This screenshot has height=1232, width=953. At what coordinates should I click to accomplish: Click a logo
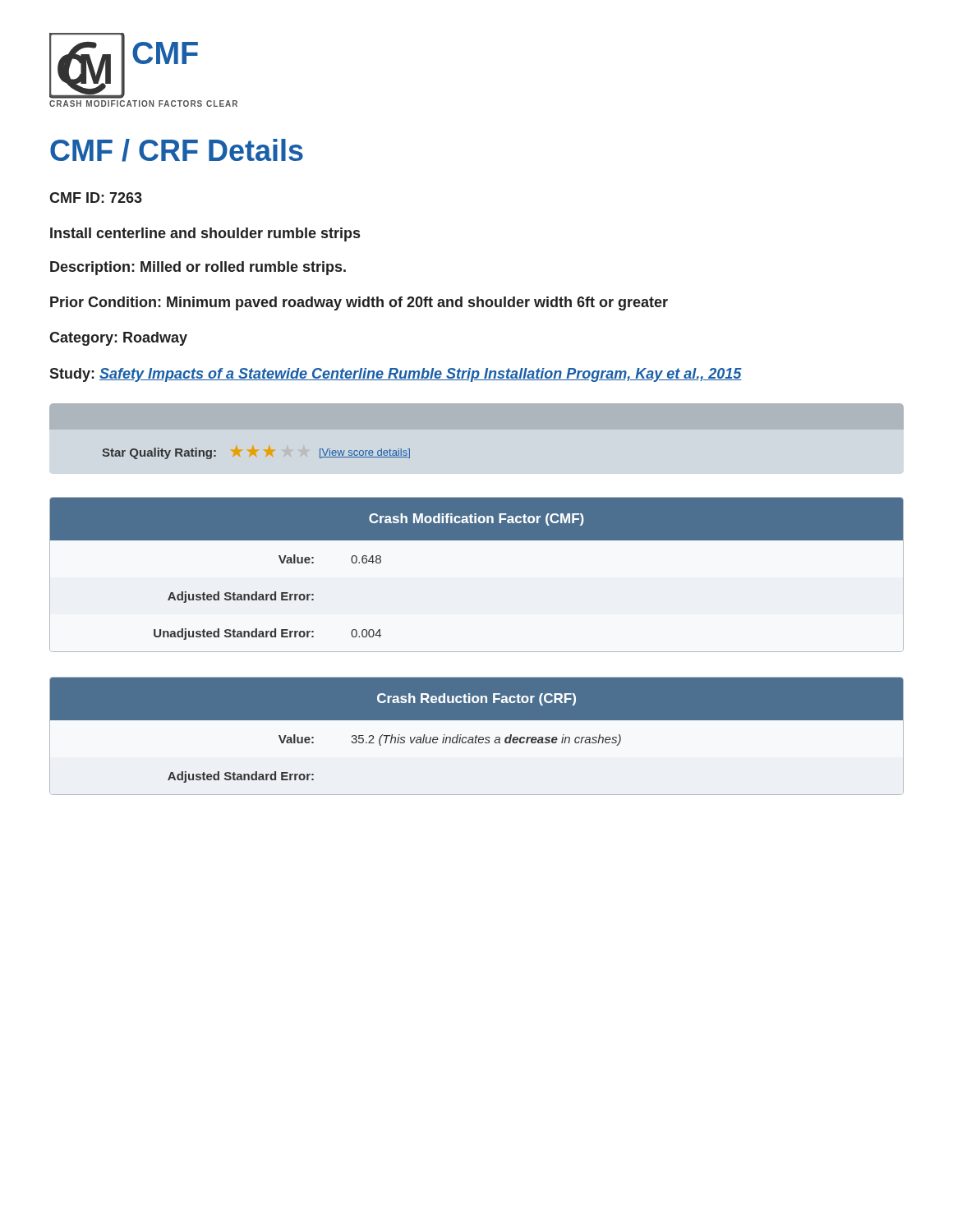144,74
